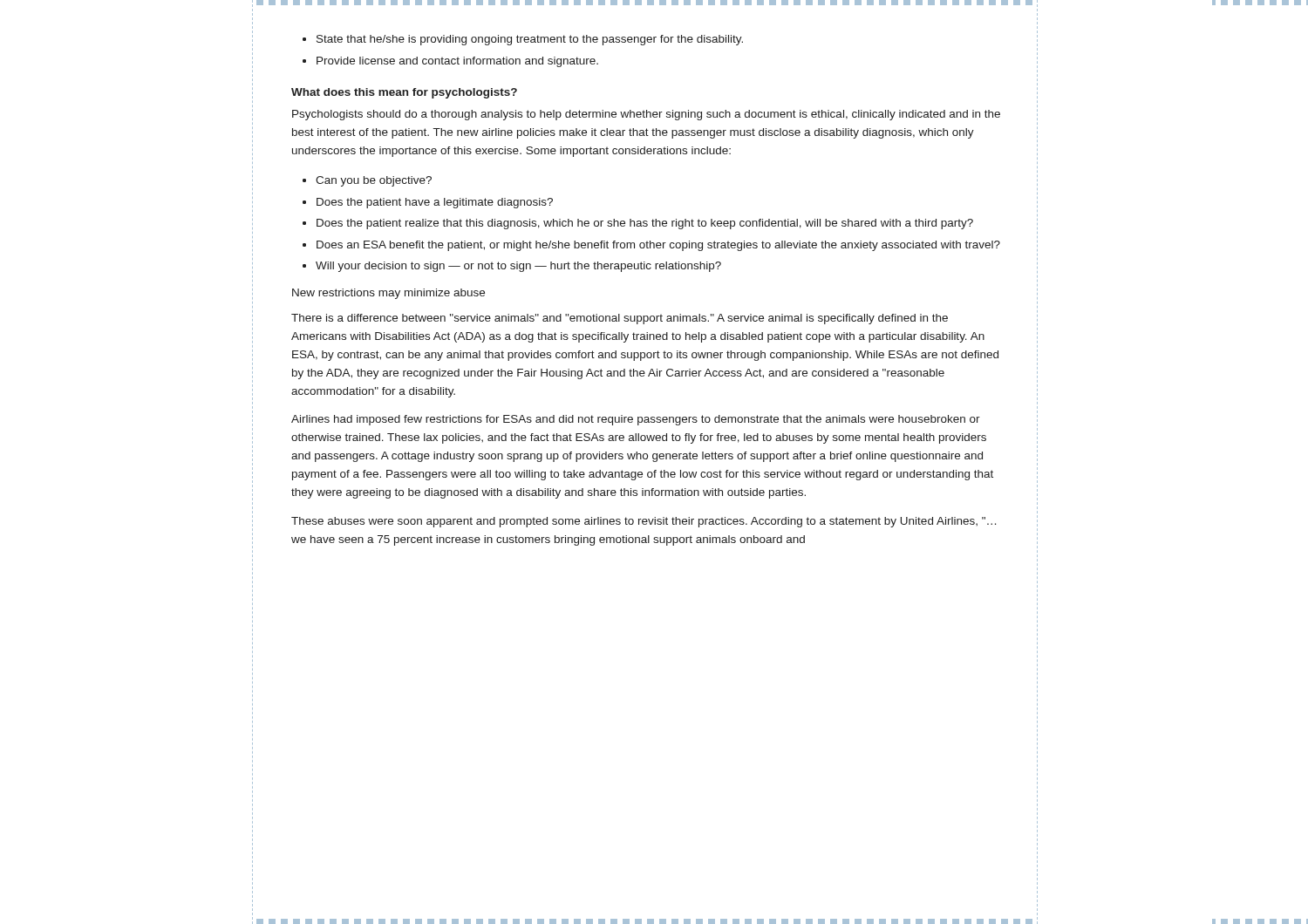The width and height of the screenshot is (1308, 924).
Task: Click the passage that begins "Does an ESA benefit the patient, or might"
Action: pos(660,245)
